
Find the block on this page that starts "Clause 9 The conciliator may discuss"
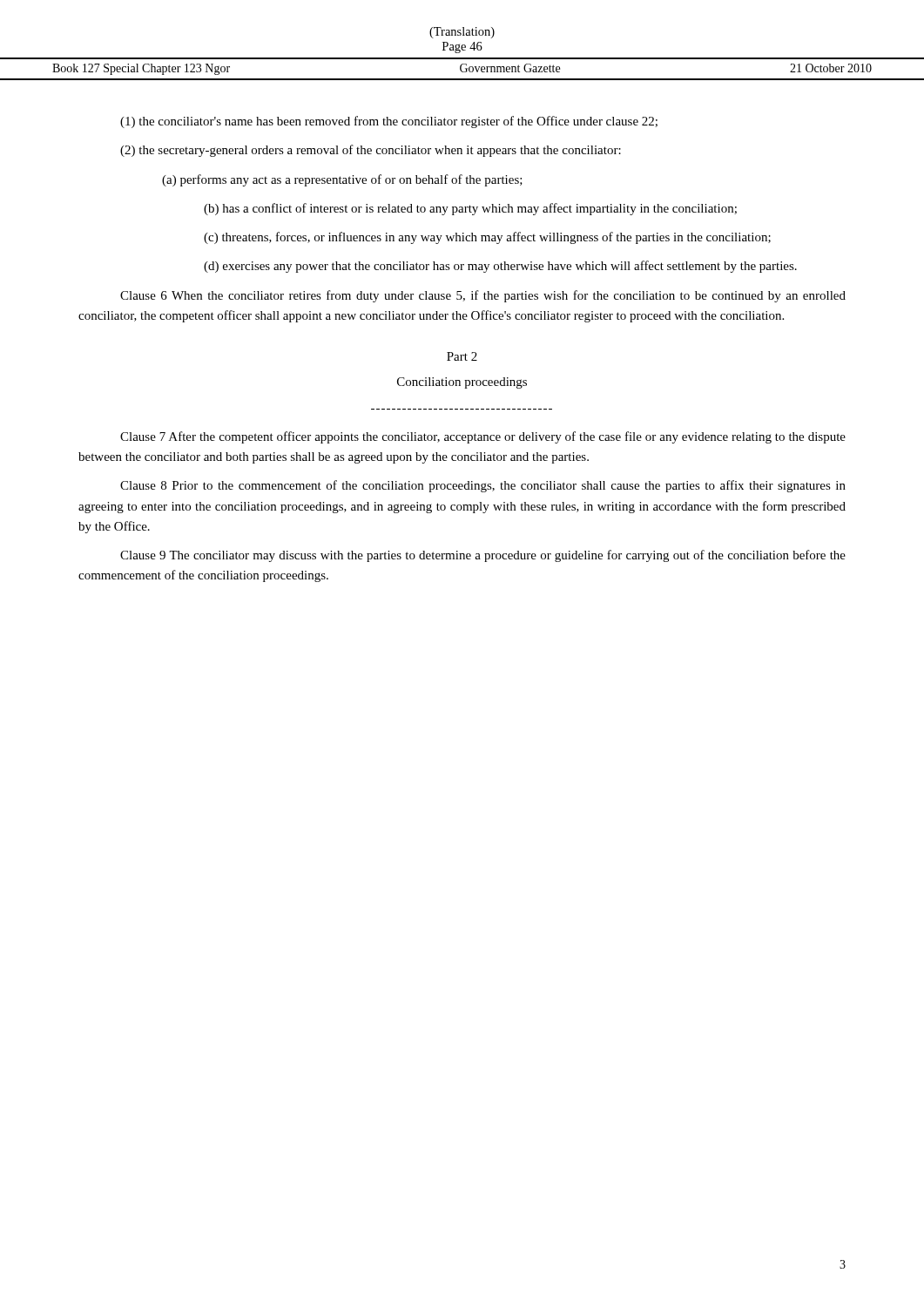tap(462, 565)
